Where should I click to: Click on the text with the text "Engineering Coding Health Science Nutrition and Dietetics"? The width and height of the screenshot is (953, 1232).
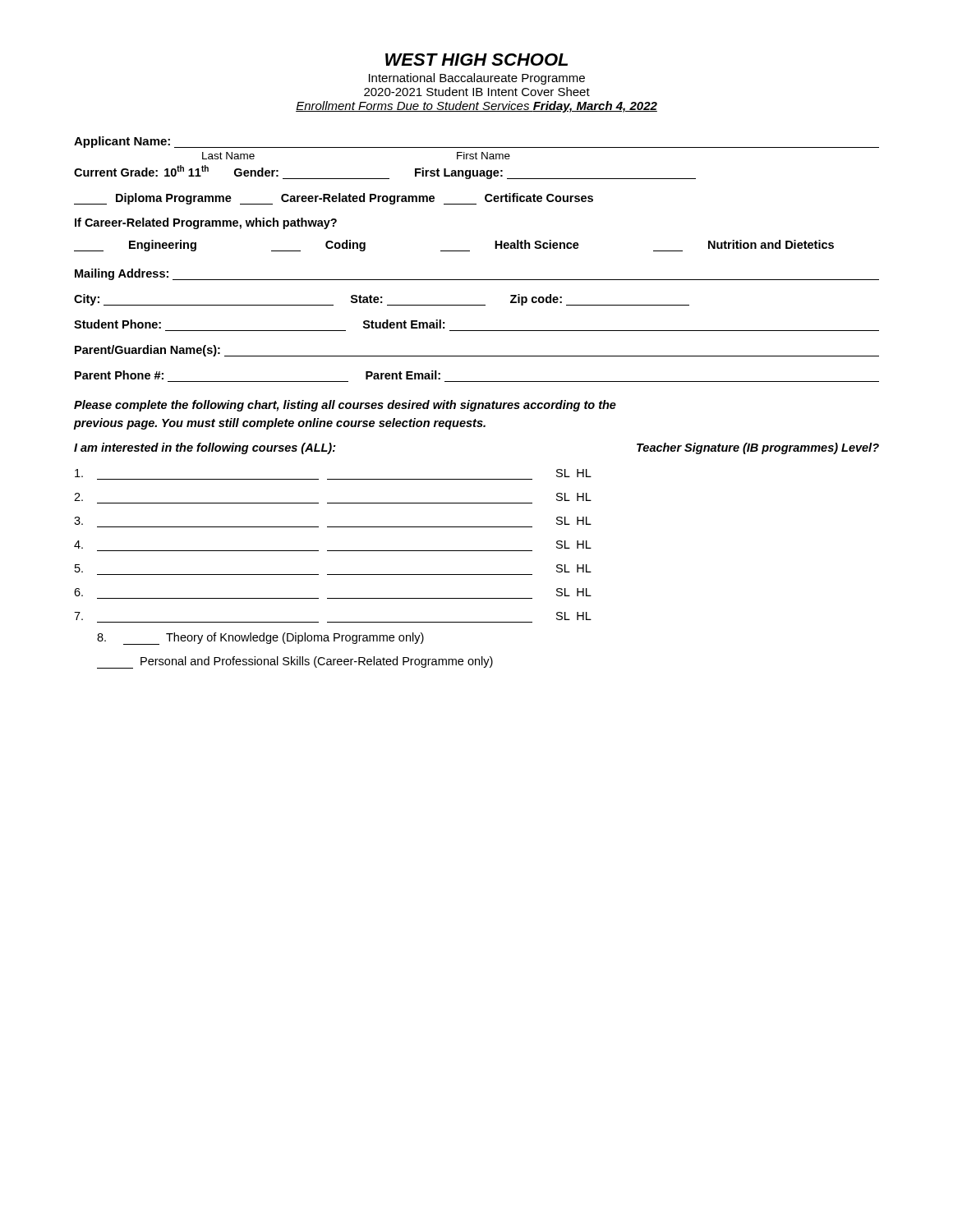click(454, 244)
